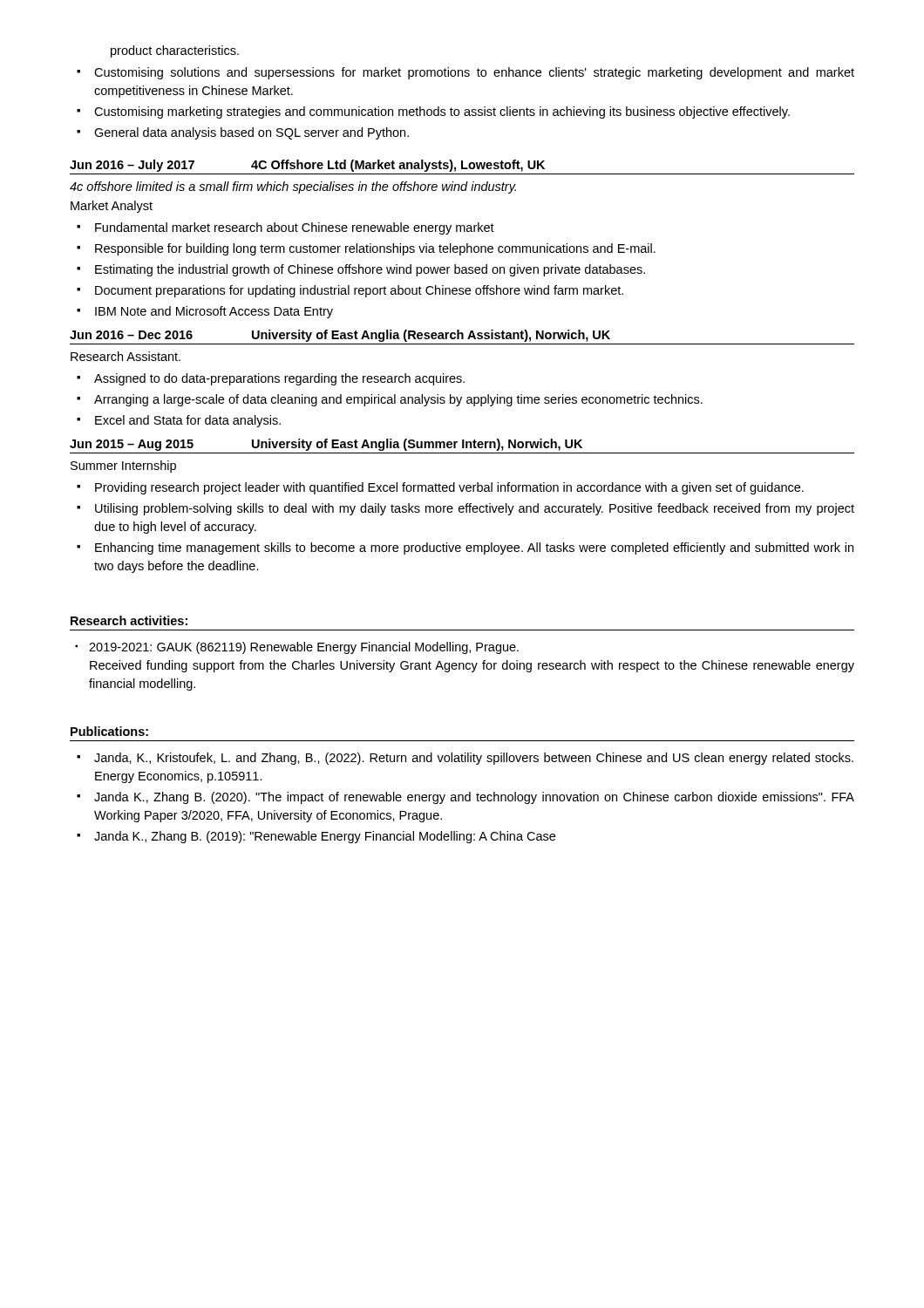Navigate to the element starting "General data analysis"

[252, 133]
